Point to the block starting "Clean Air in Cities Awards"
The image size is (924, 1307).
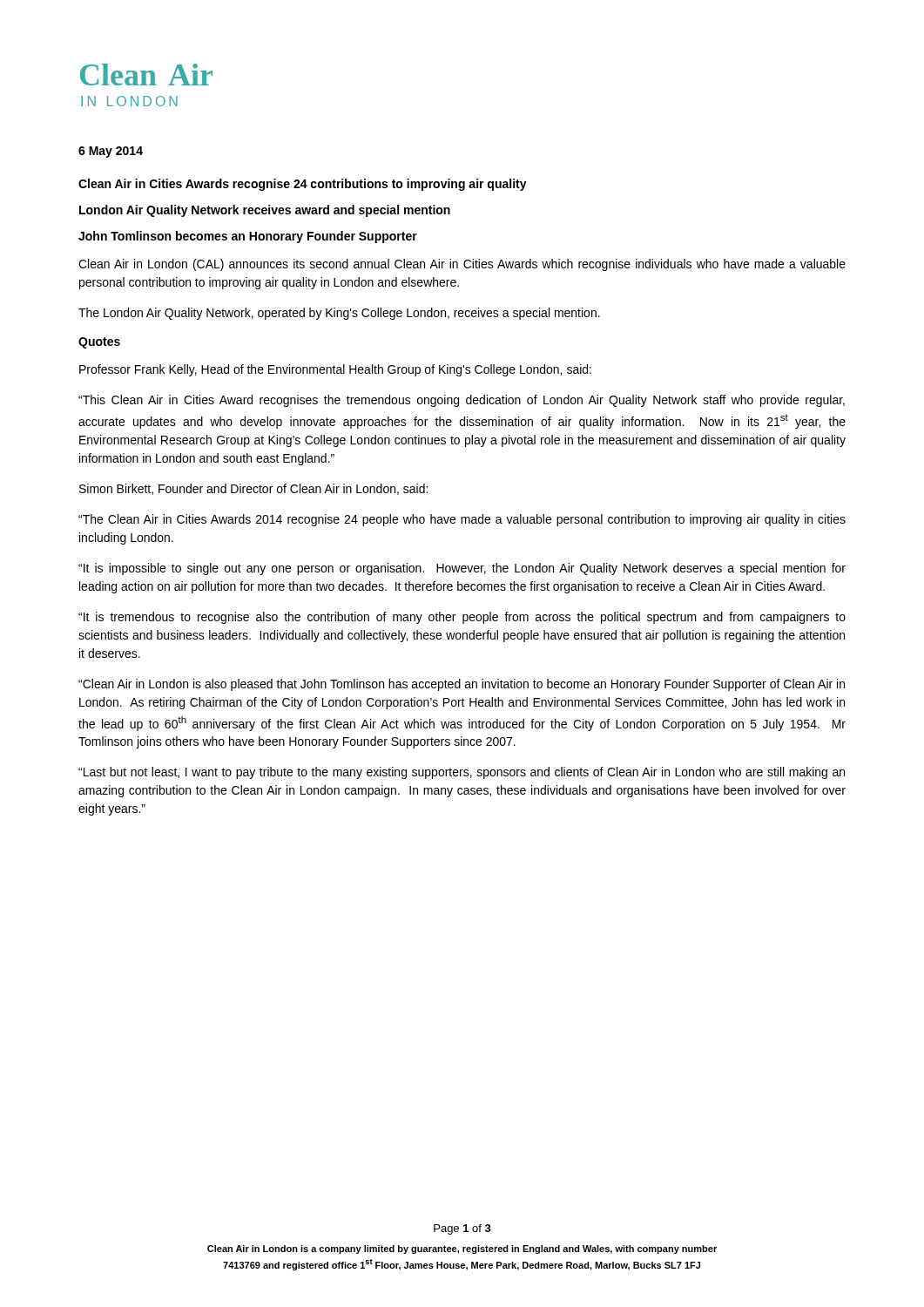[302, 184]
